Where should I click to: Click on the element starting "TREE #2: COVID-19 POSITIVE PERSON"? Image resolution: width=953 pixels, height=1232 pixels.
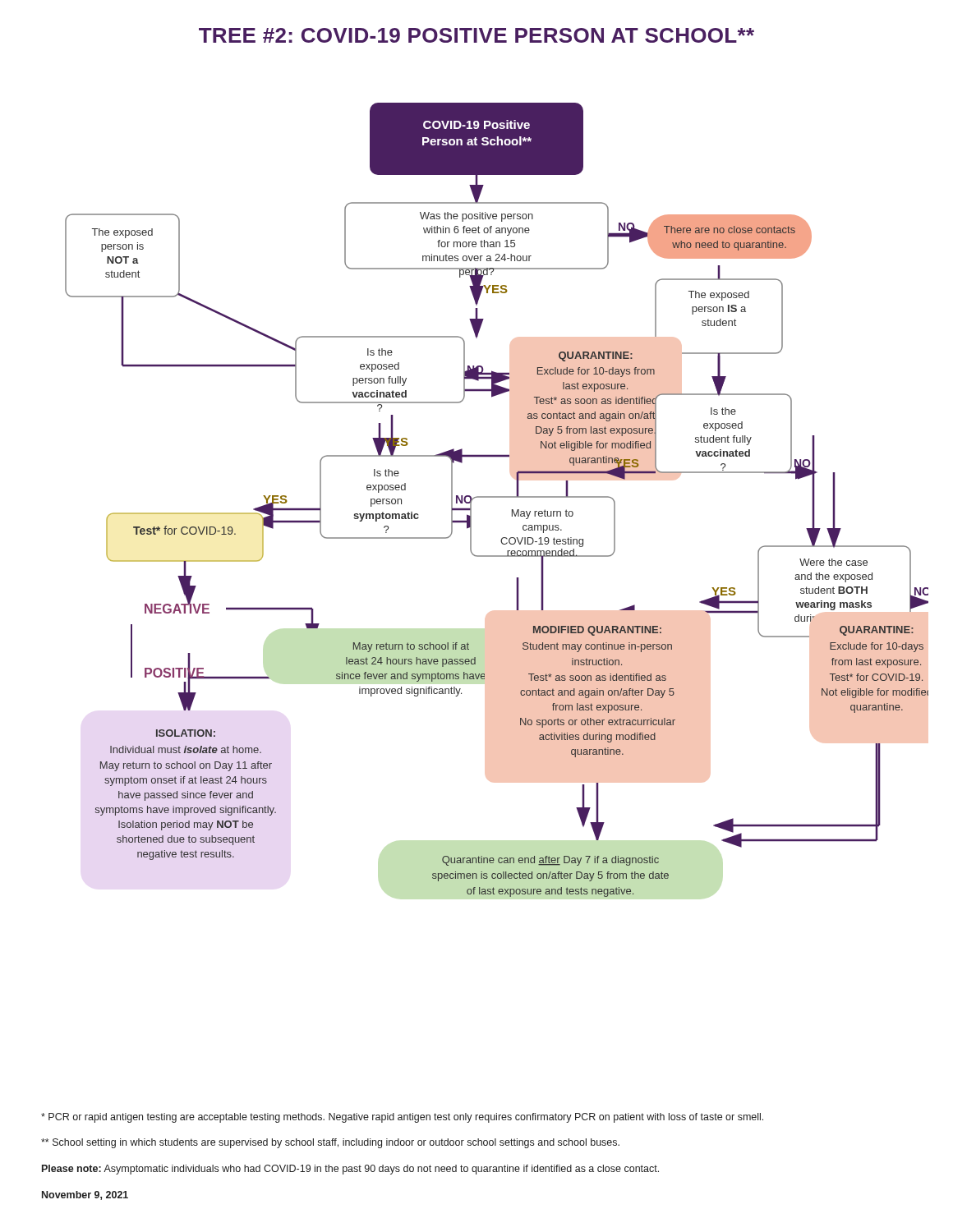point(476,35)
